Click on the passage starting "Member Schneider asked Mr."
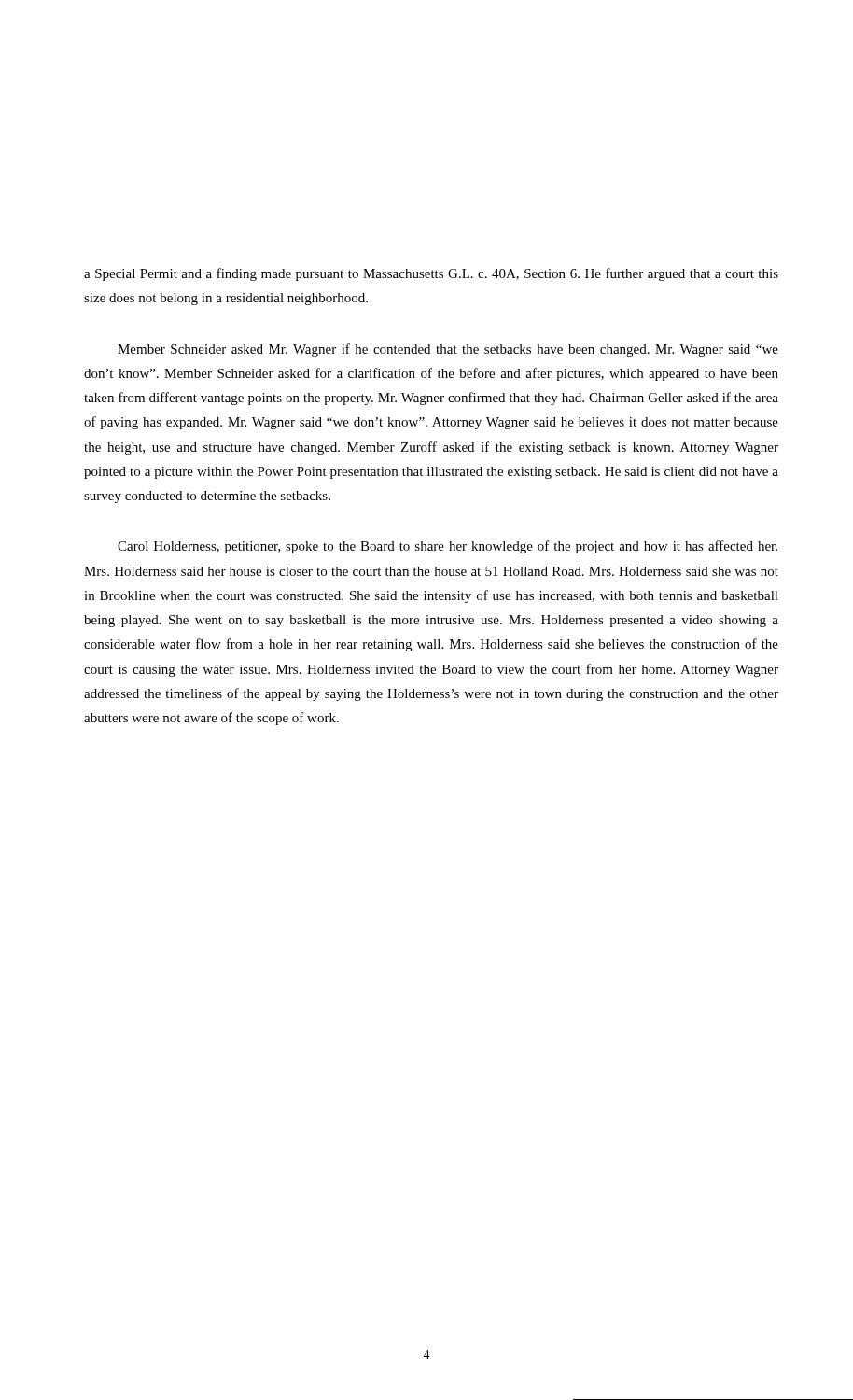Image resolution: width=853 pixels, height=1400 pixels. (431, 422)
